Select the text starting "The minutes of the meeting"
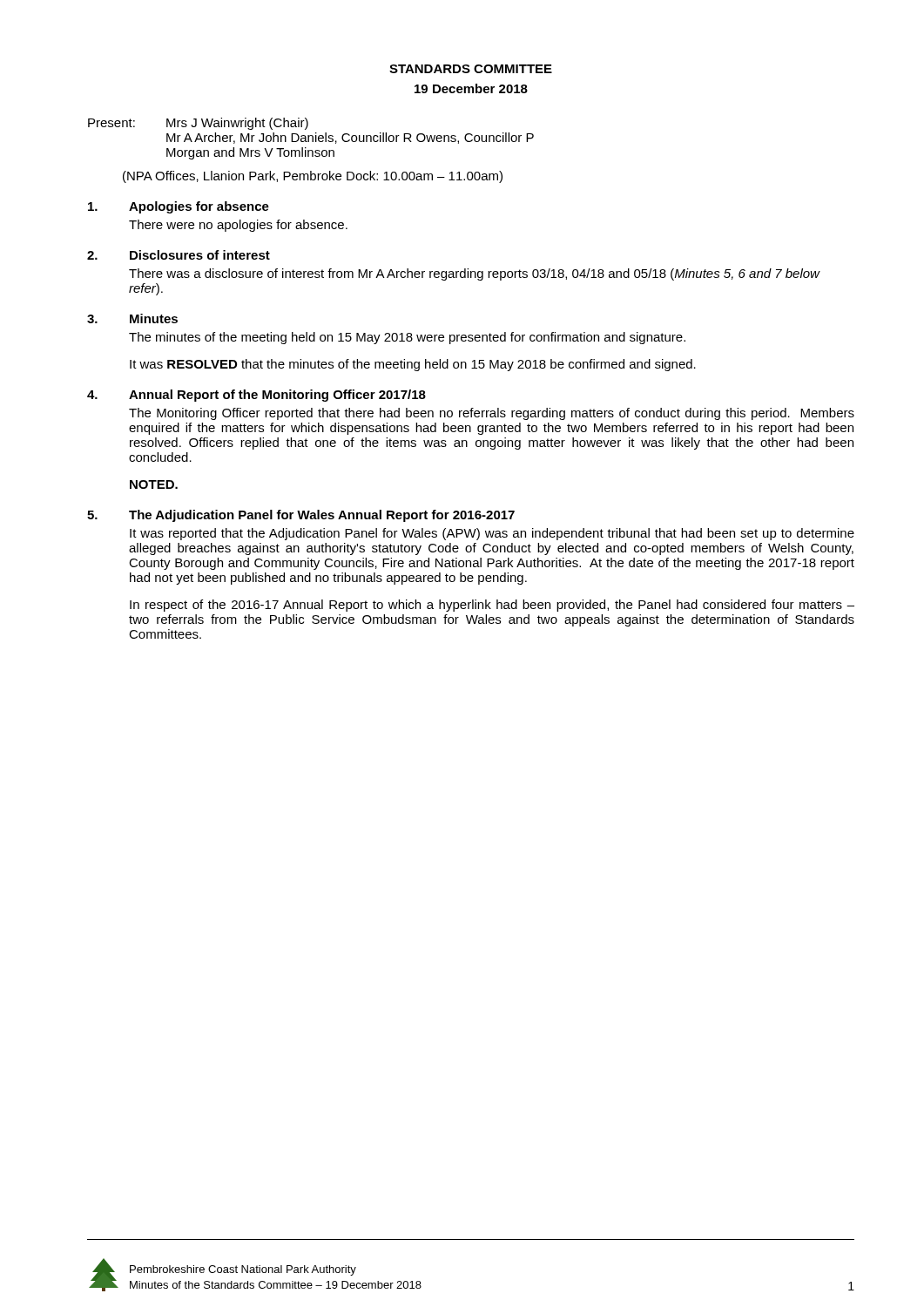 point(408,337)
